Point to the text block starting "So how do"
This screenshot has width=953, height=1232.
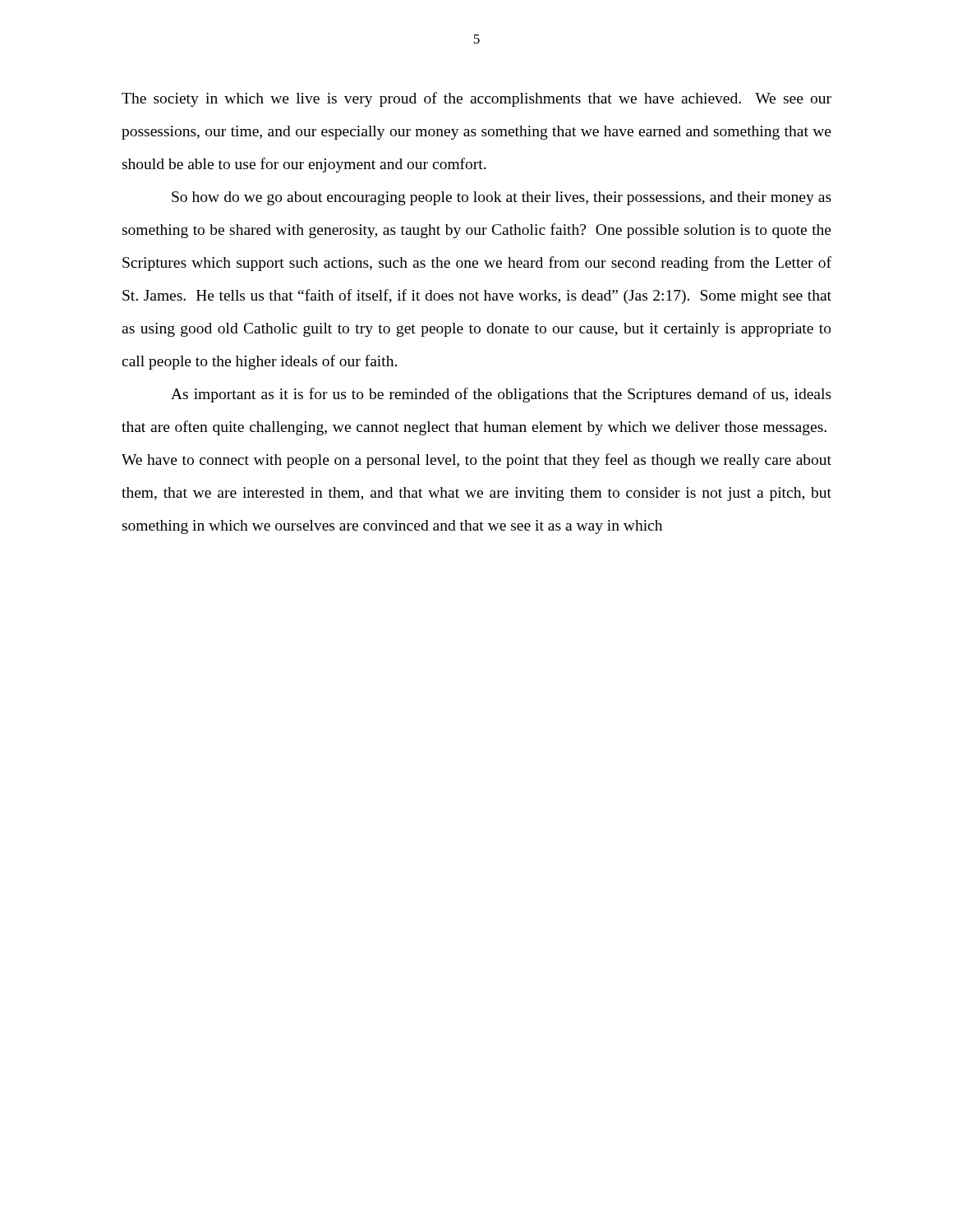[x=502, y=198]
